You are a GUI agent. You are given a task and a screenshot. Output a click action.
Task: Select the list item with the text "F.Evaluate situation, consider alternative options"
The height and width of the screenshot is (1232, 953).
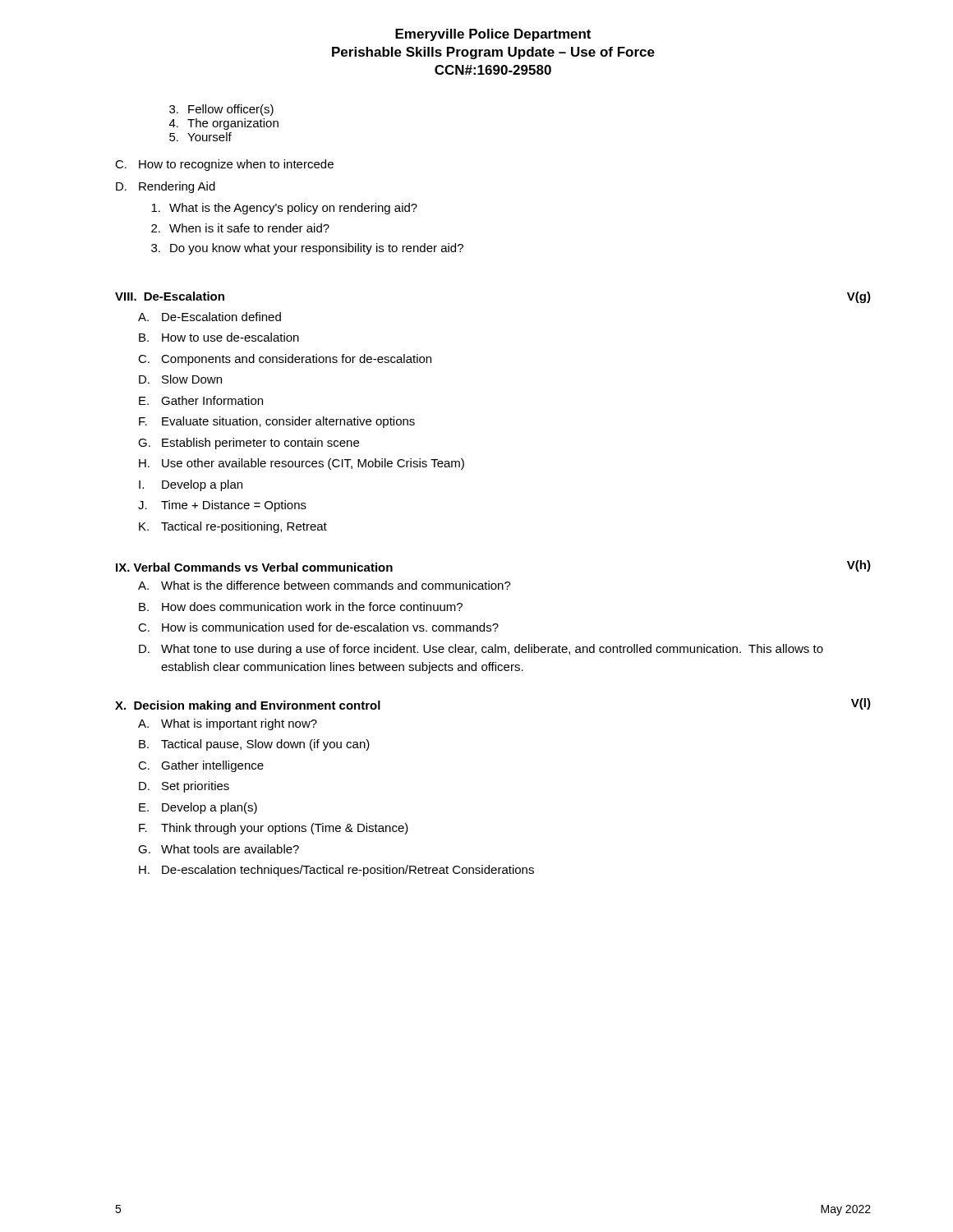(x=277, y=422)
